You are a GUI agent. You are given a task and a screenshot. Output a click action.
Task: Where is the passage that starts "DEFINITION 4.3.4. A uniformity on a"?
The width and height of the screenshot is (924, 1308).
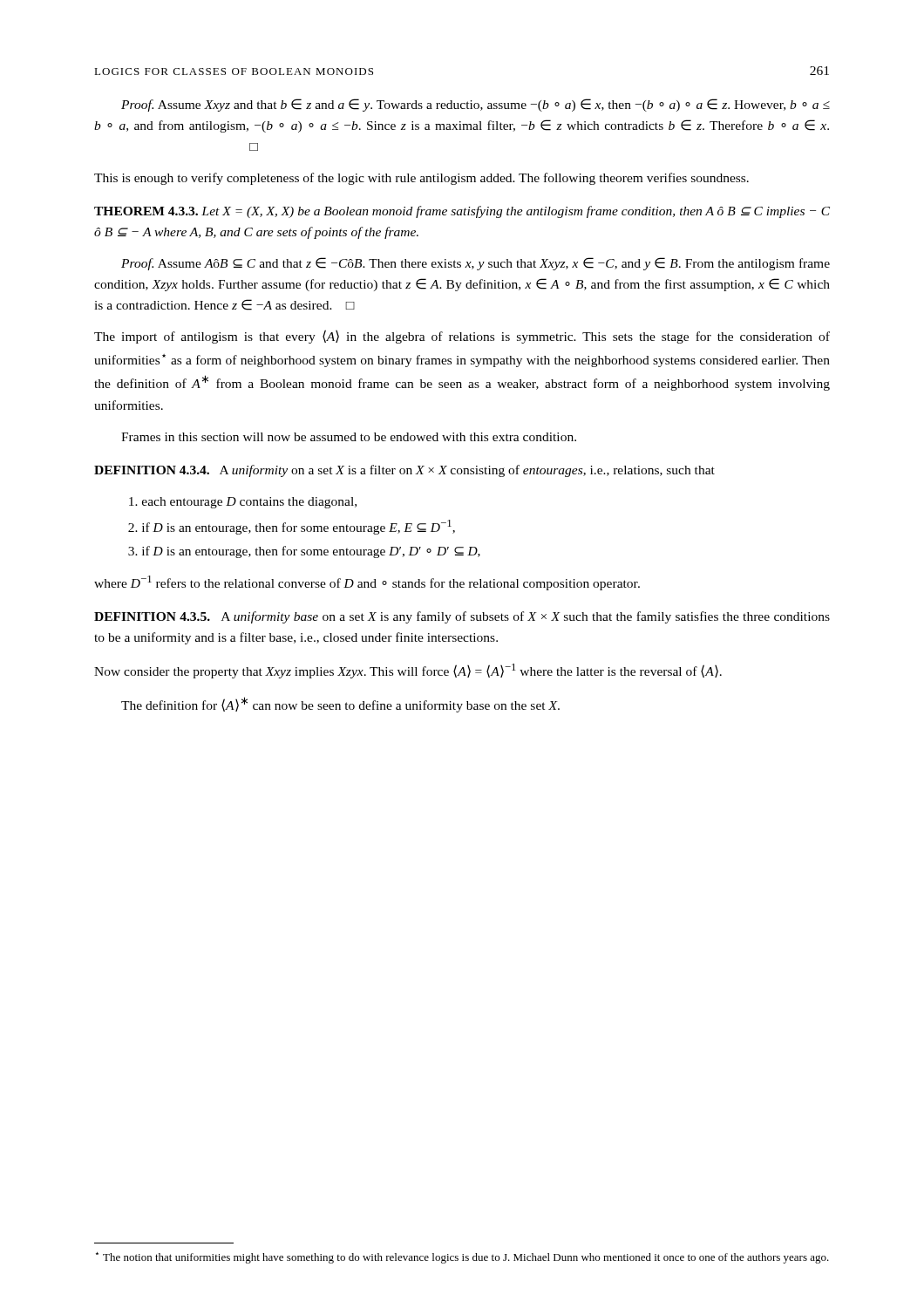pos(462,470)
